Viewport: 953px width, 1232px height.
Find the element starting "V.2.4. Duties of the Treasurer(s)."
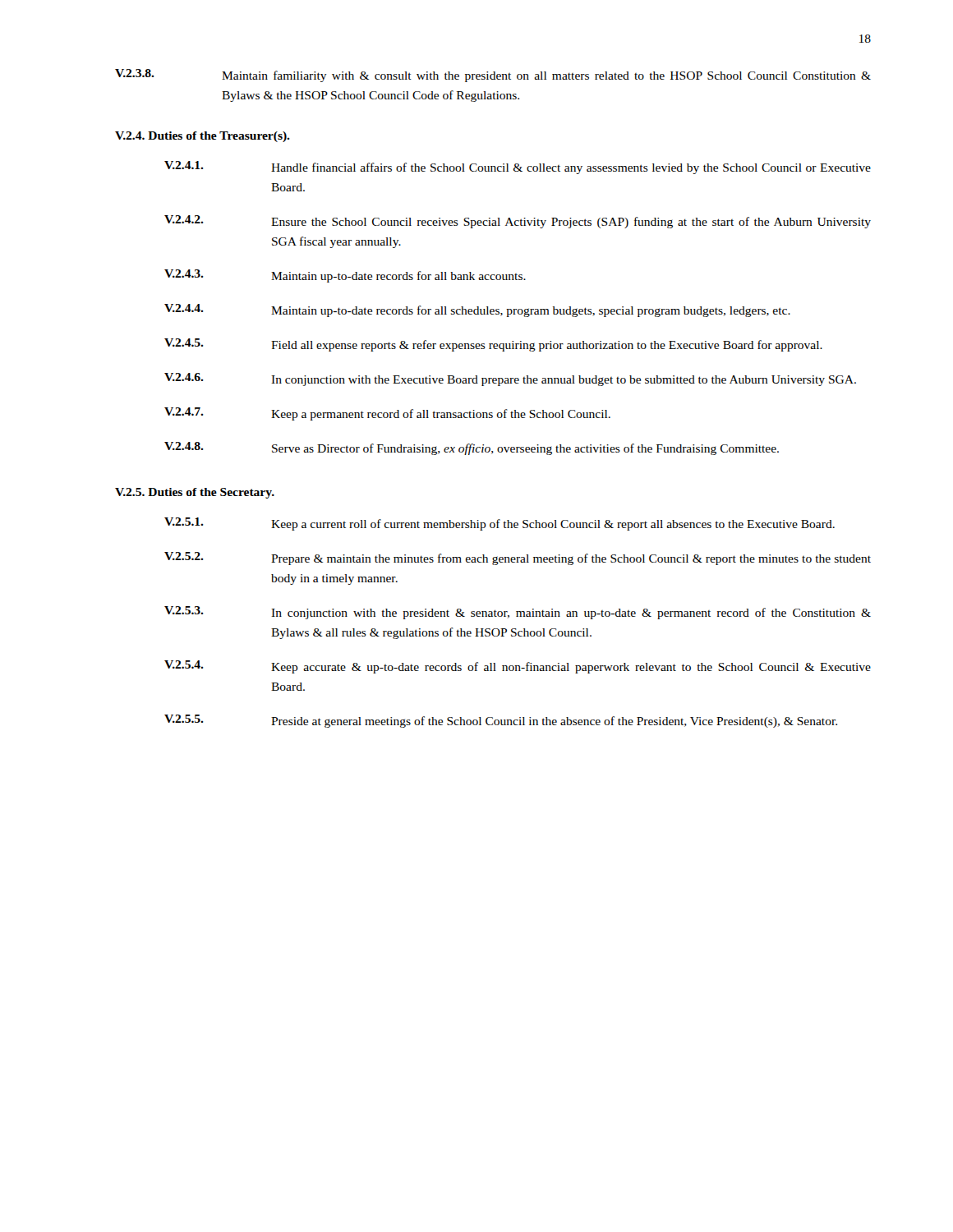(x=203, y=135)
